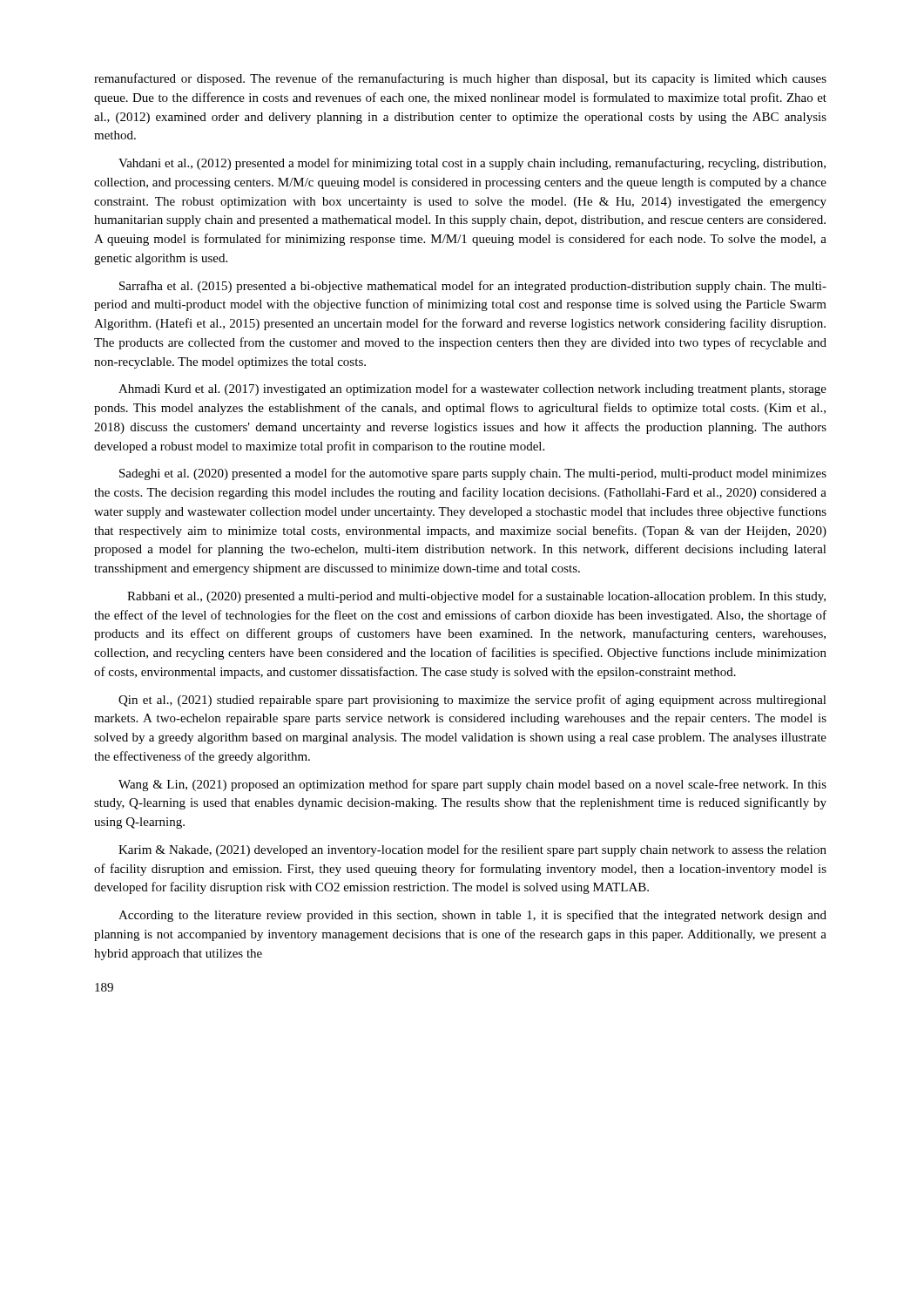924x1307 pixels.
Task: Find the passage starting "Karim & Nakade,"
Action: (460, 869)
